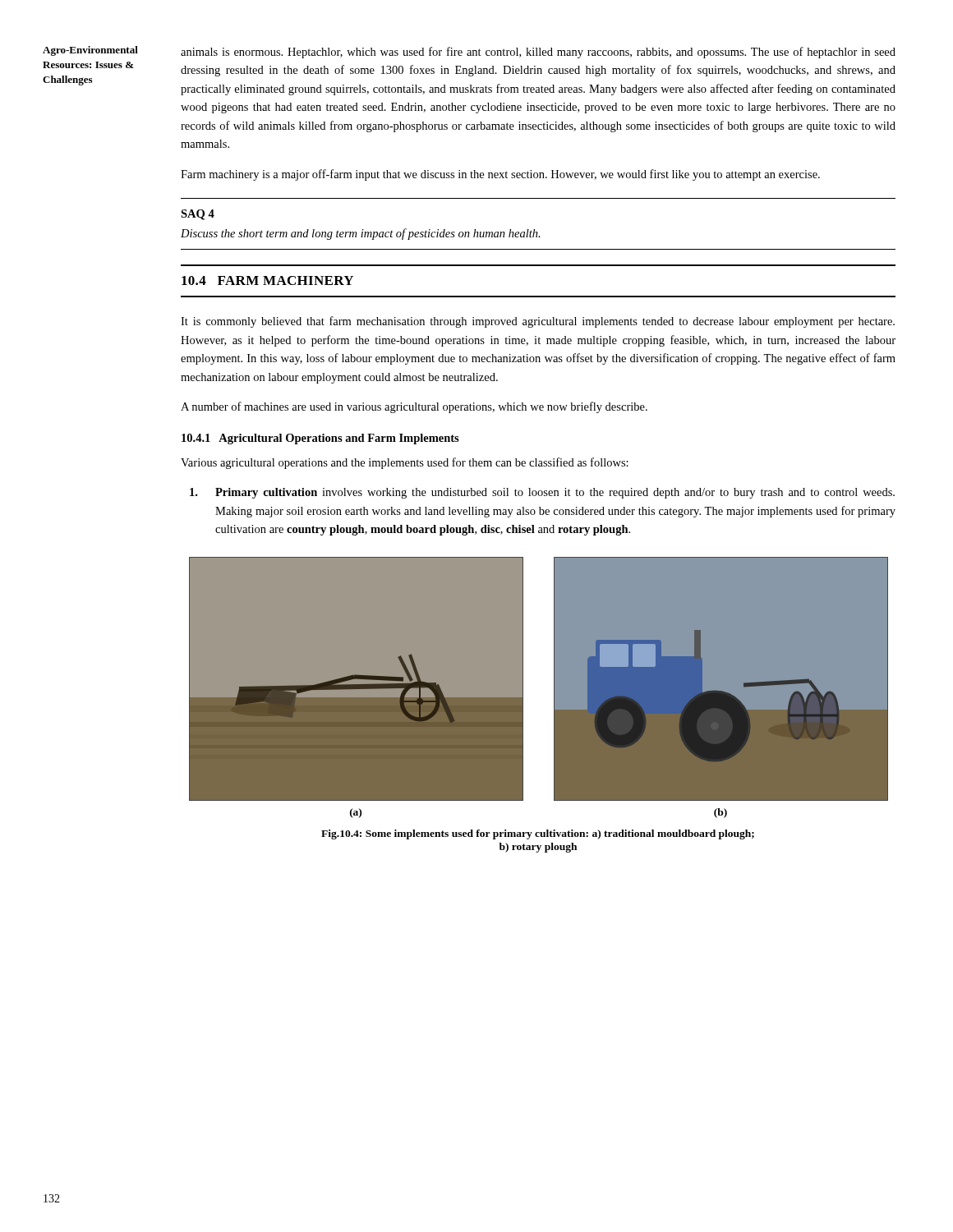Navigate to the element starting "10.4.1 Agricultural Operations and"
This screenshot has width=953, height=1232.
pyautogui.click(x=320, y=437)
